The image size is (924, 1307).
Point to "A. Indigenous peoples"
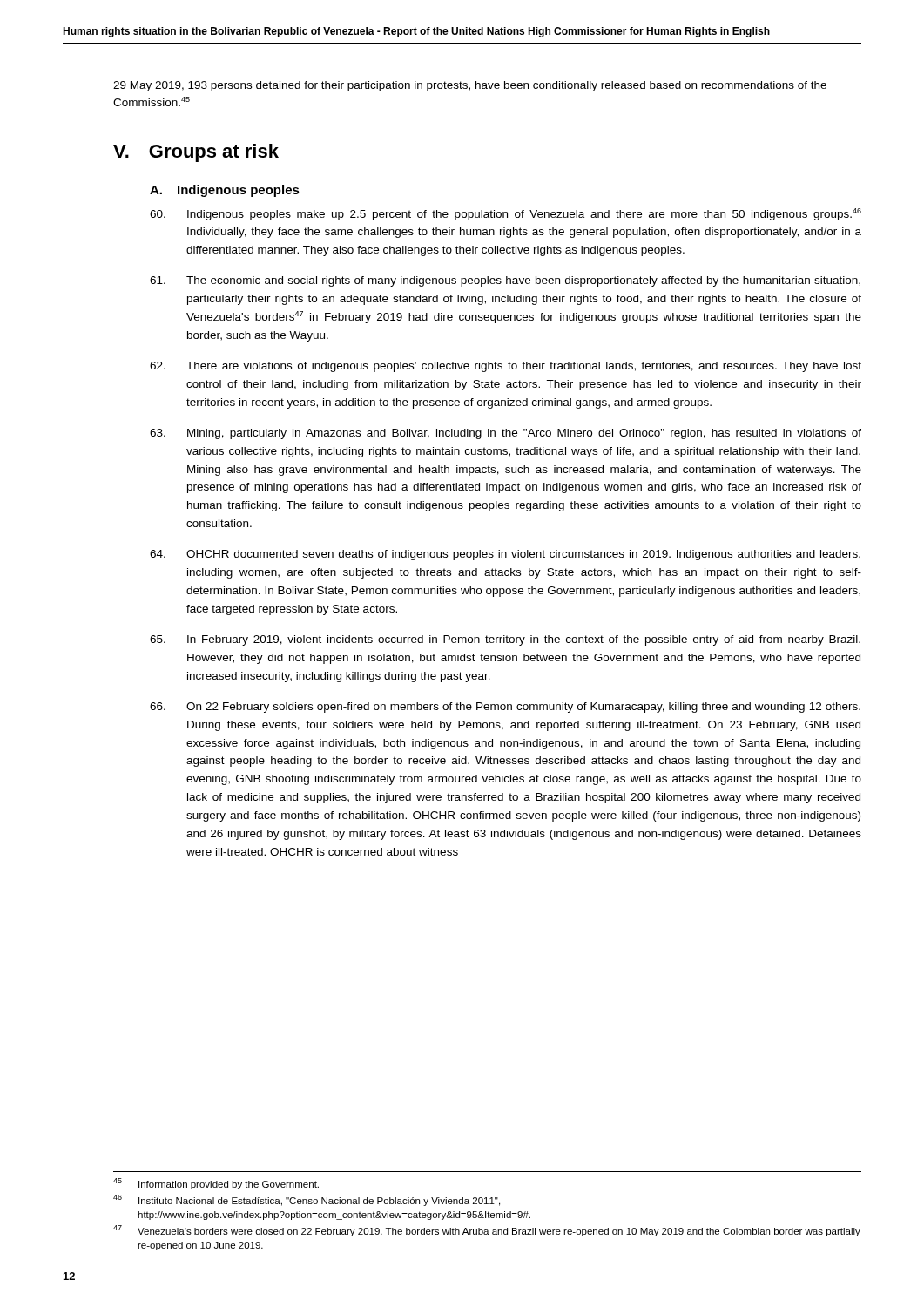click(x=225, y=189)
